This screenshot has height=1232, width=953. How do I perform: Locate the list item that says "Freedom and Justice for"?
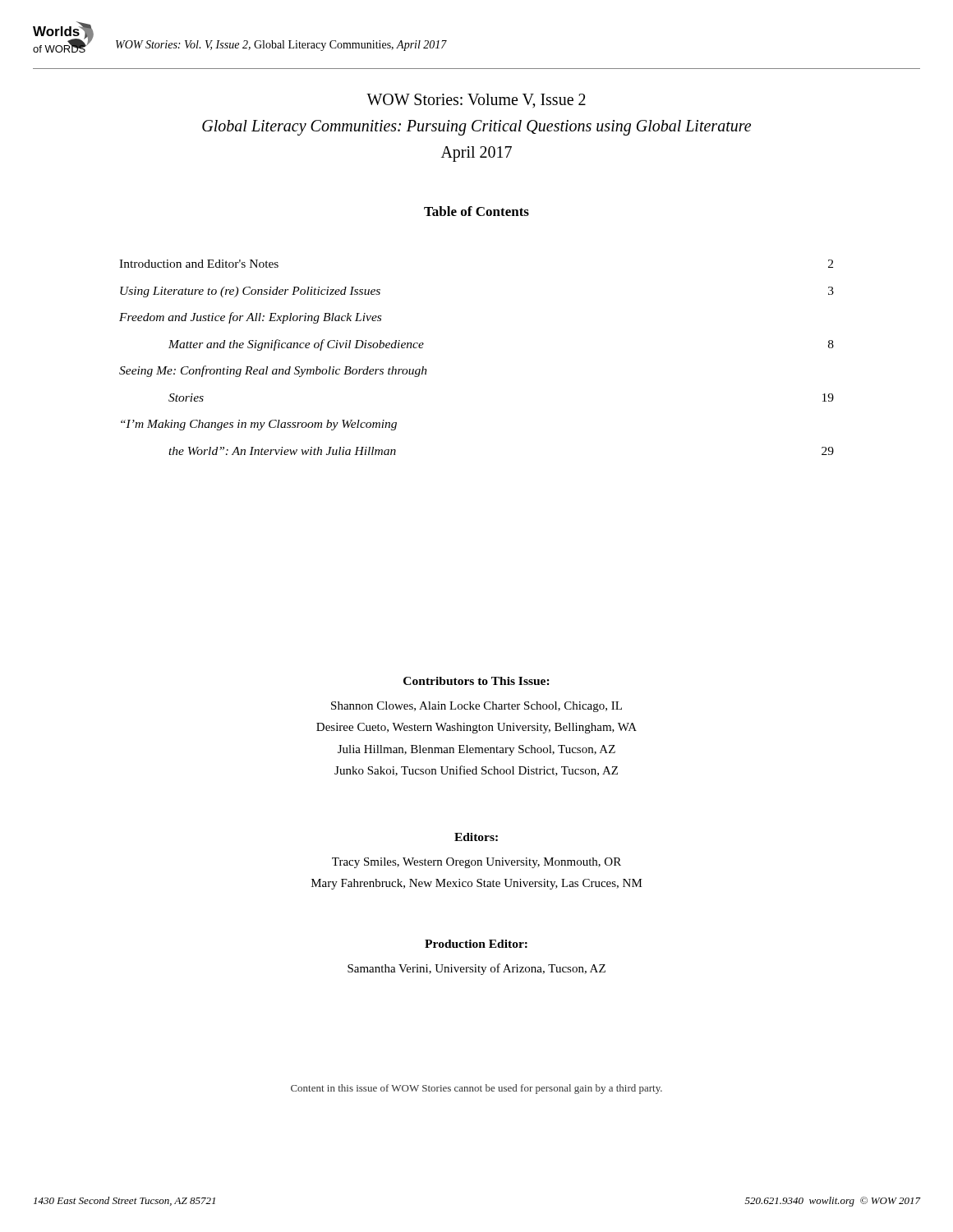(250, 317)
